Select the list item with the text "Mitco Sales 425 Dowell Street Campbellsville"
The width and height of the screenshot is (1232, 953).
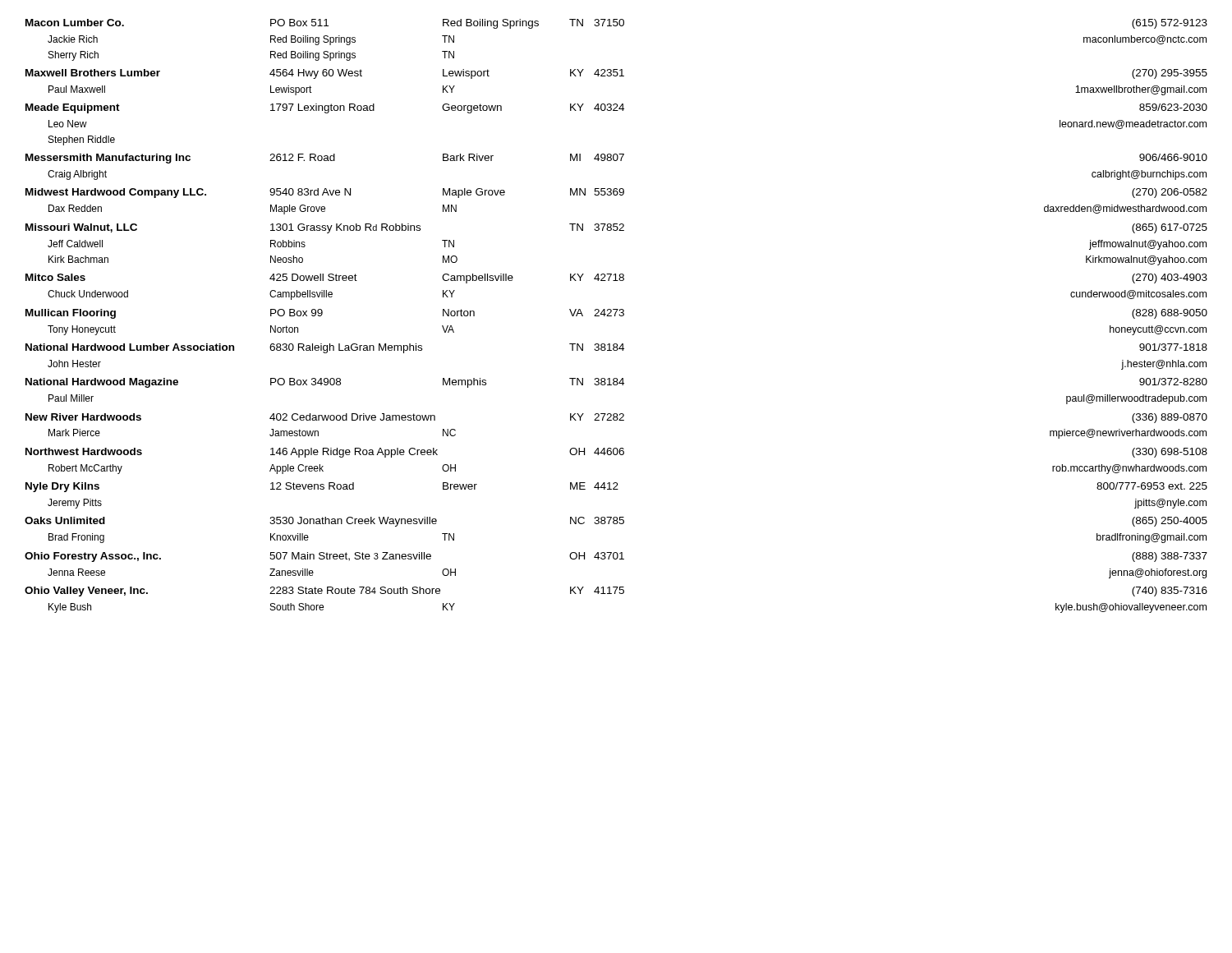pyautogui.click(x=616, y=278)
